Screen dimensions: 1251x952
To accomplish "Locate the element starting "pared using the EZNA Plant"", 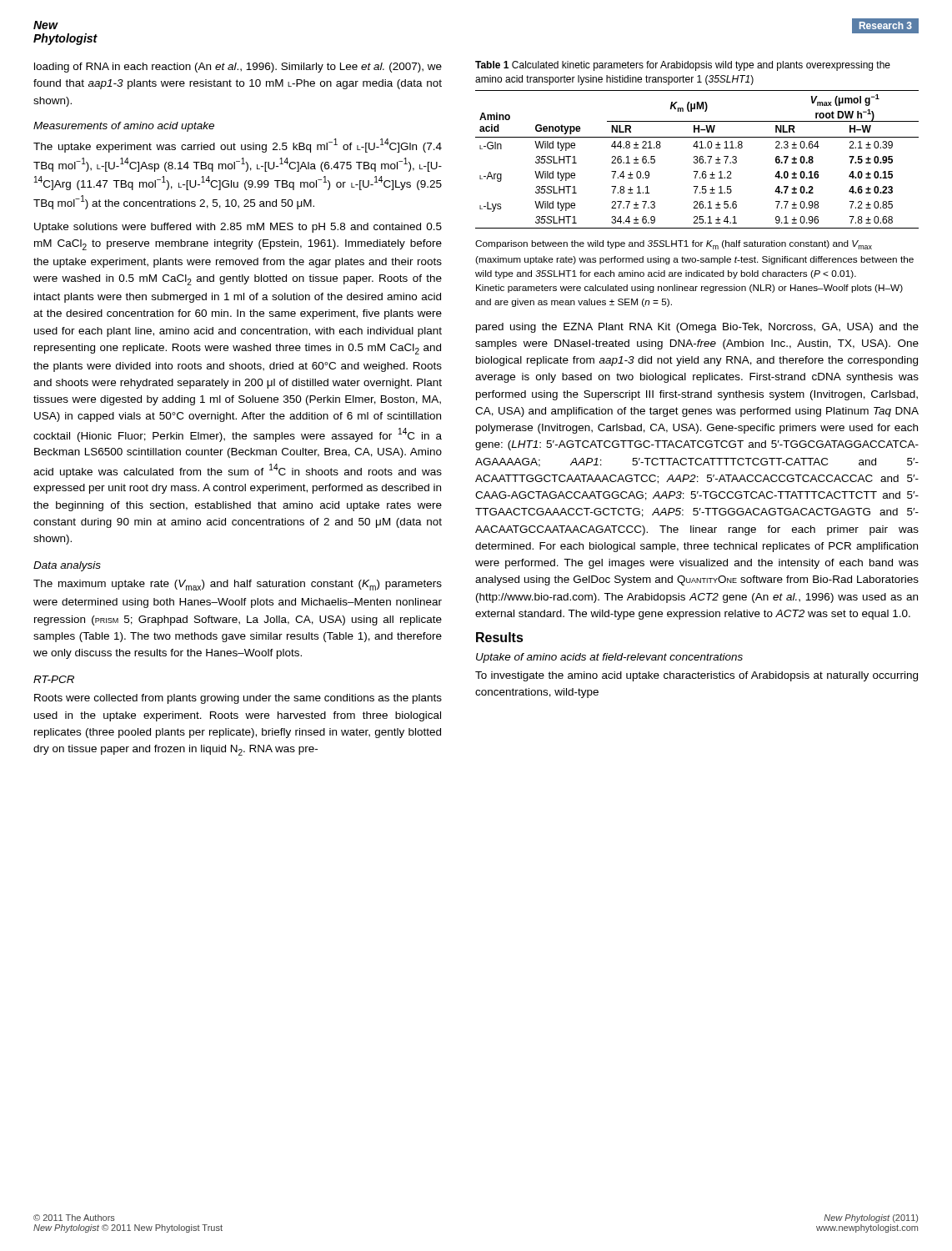I will (x=697, y=470).
